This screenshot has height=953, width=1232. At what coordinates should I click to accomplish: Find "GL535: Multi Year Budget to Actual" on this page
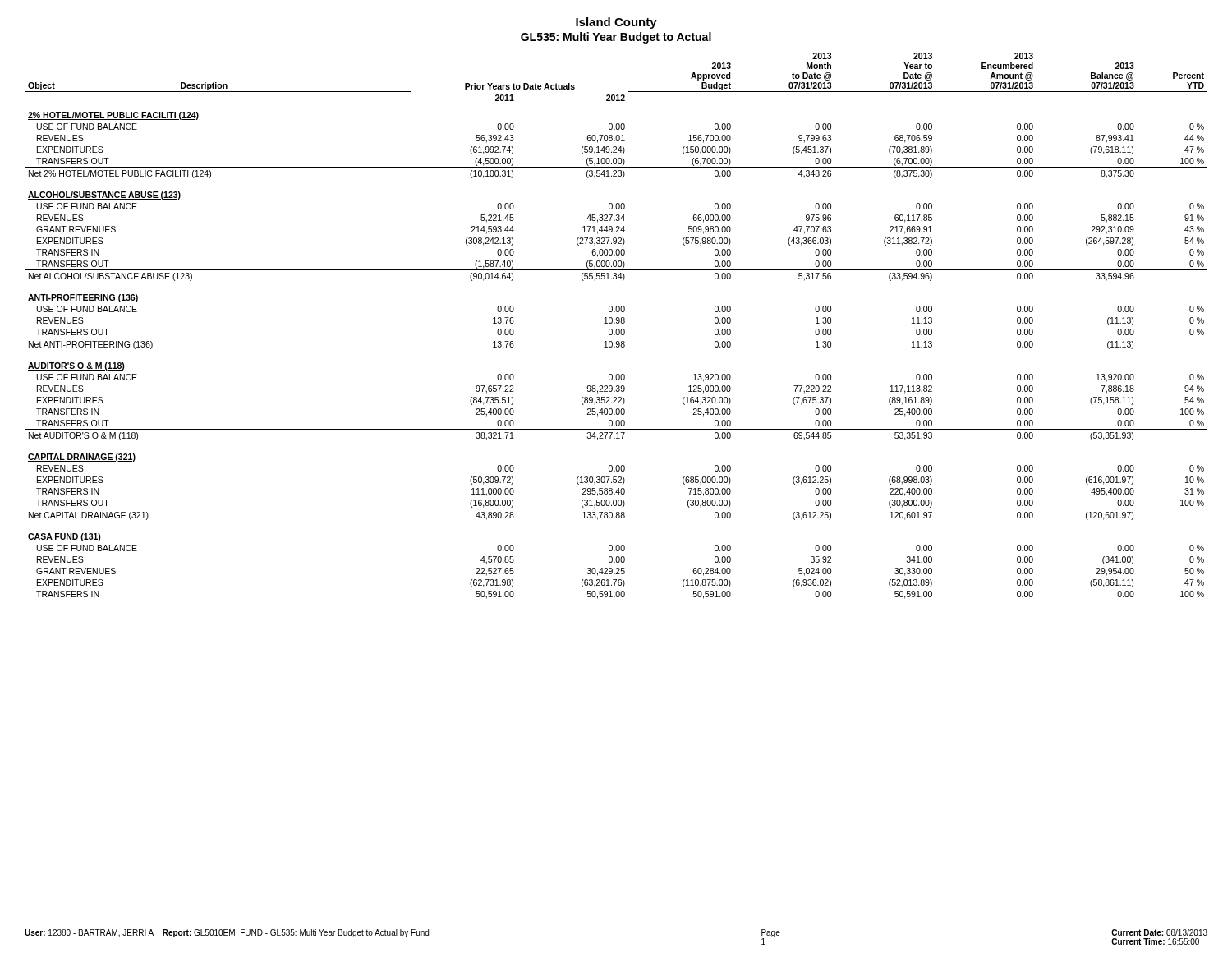(616, 37)
